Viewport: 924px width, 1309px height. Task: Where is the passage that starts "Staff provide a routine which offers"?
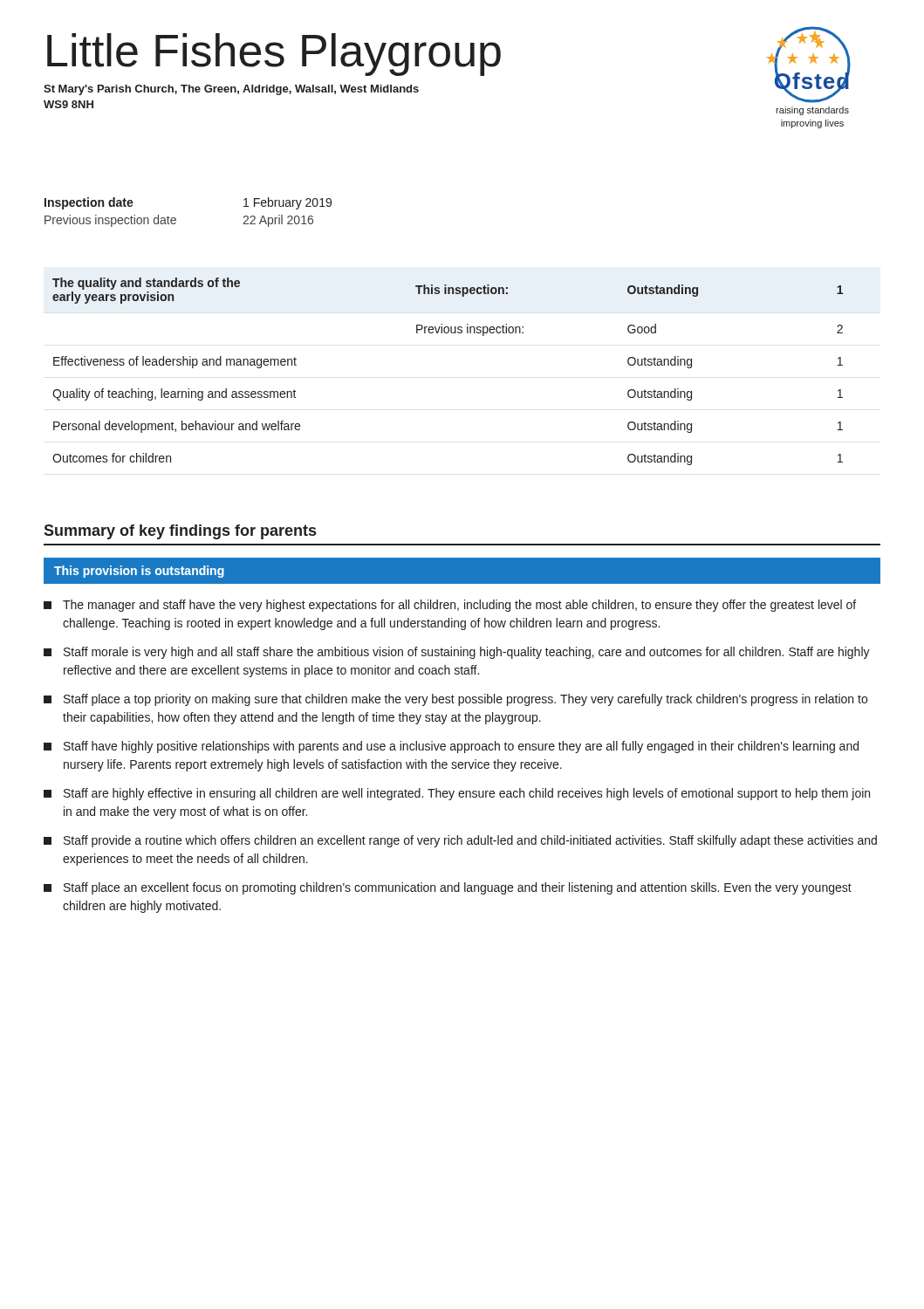point(462,850)
